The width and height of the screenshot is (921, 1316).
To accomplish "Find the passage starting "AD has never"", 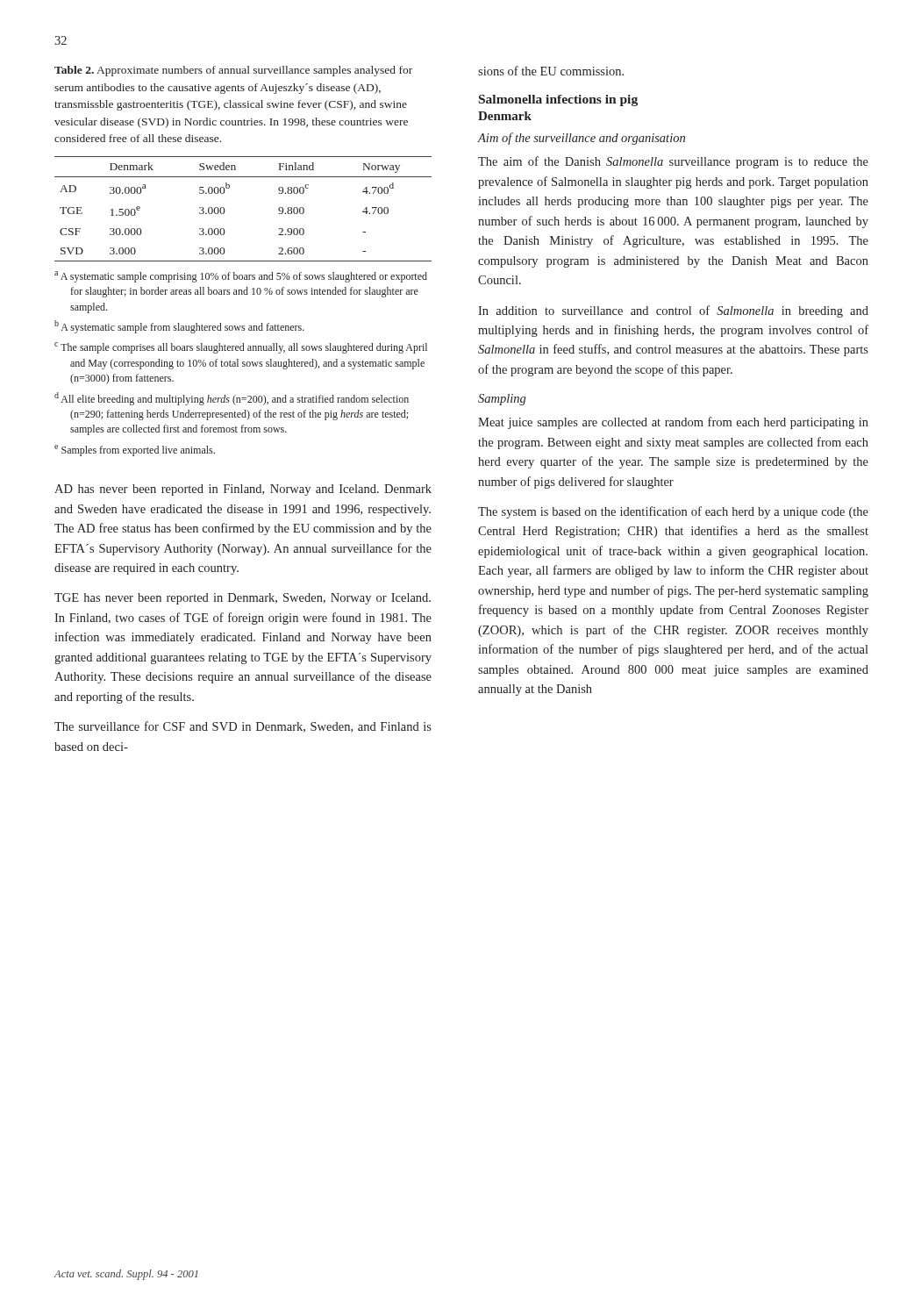I will 243,528.
